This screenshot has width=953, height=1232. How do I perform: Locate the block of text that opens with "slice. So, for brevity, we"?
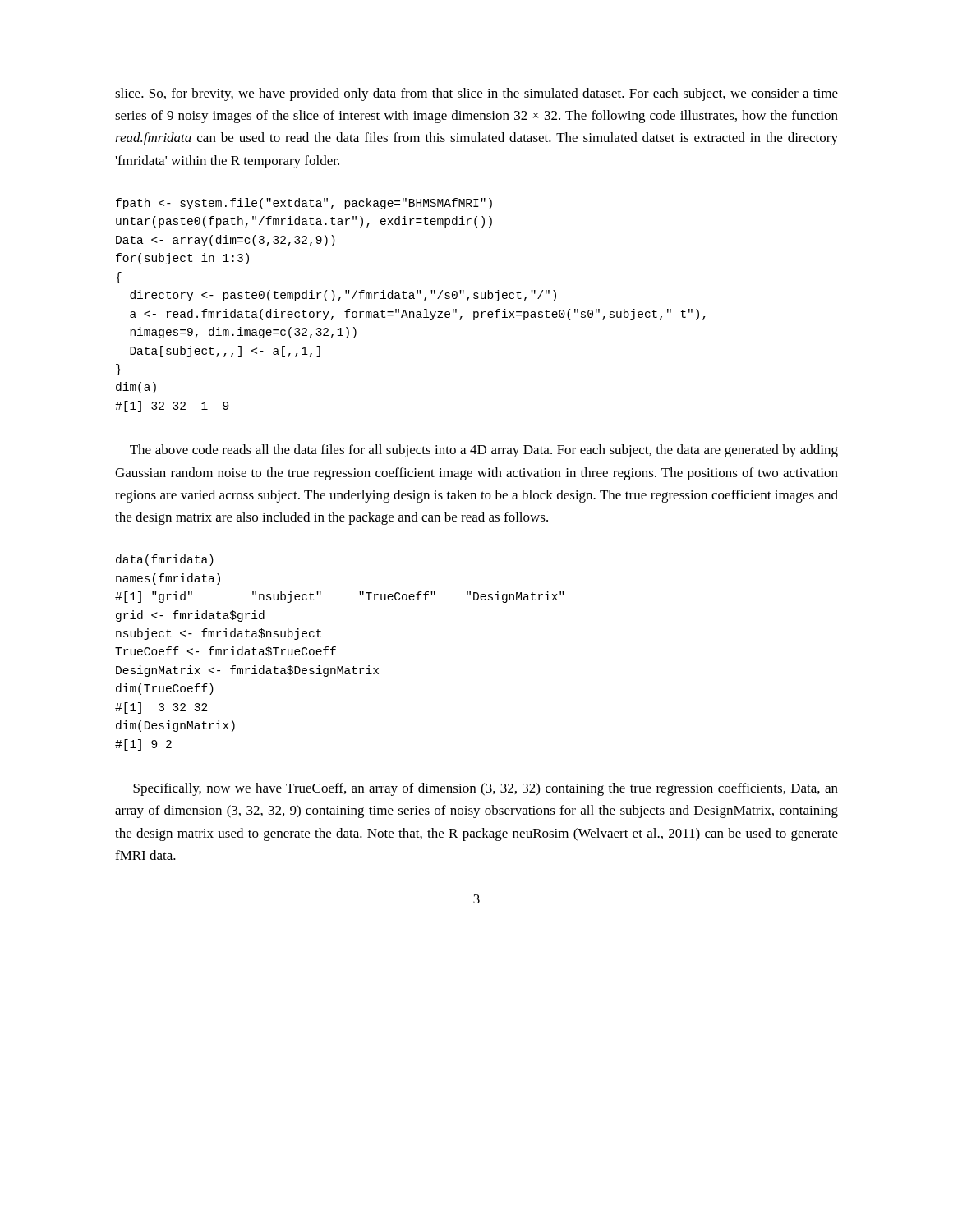point(476,127)
